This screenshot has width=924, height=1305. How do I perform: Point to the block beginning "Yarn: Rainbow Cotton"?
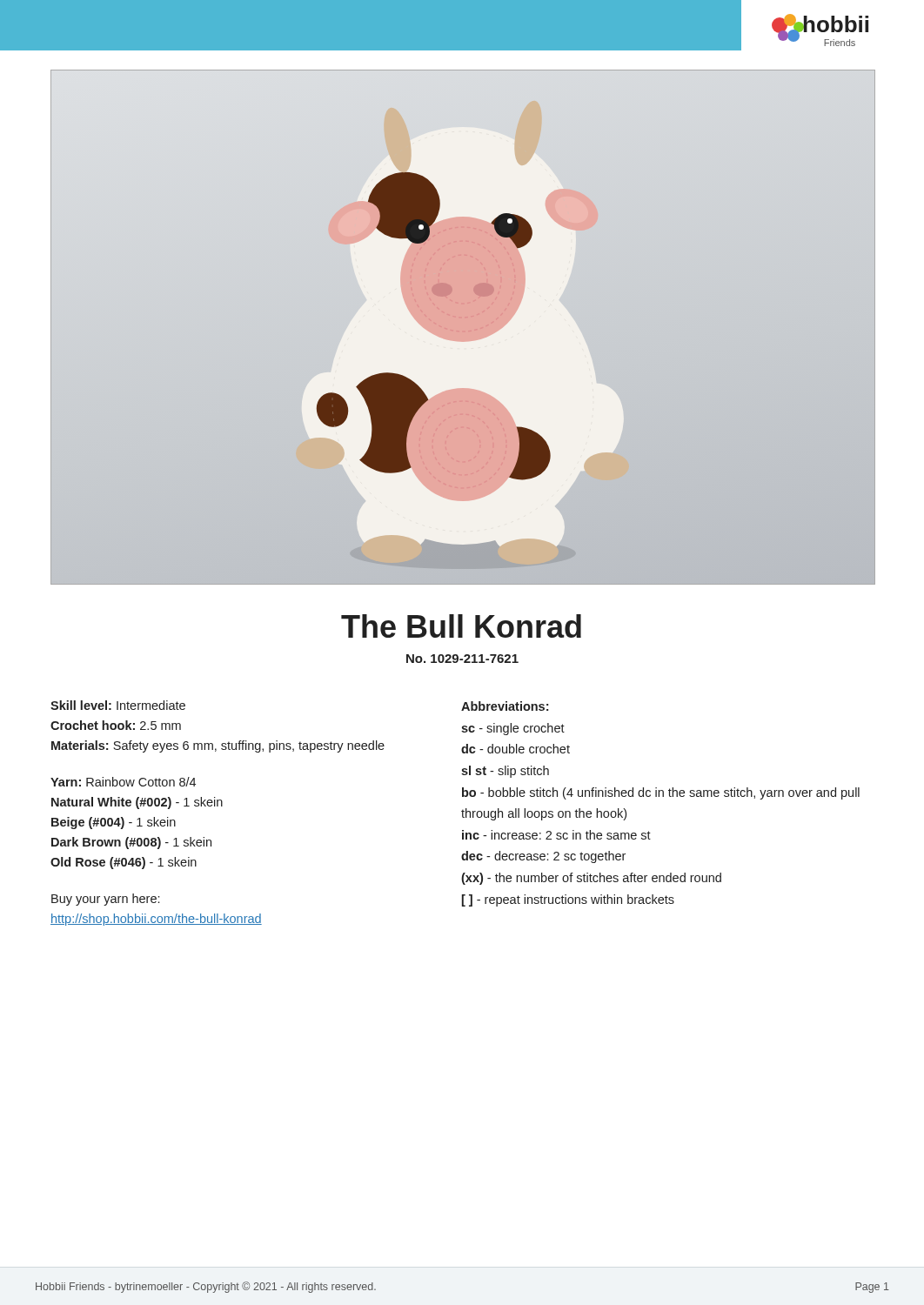pos(137,822)
